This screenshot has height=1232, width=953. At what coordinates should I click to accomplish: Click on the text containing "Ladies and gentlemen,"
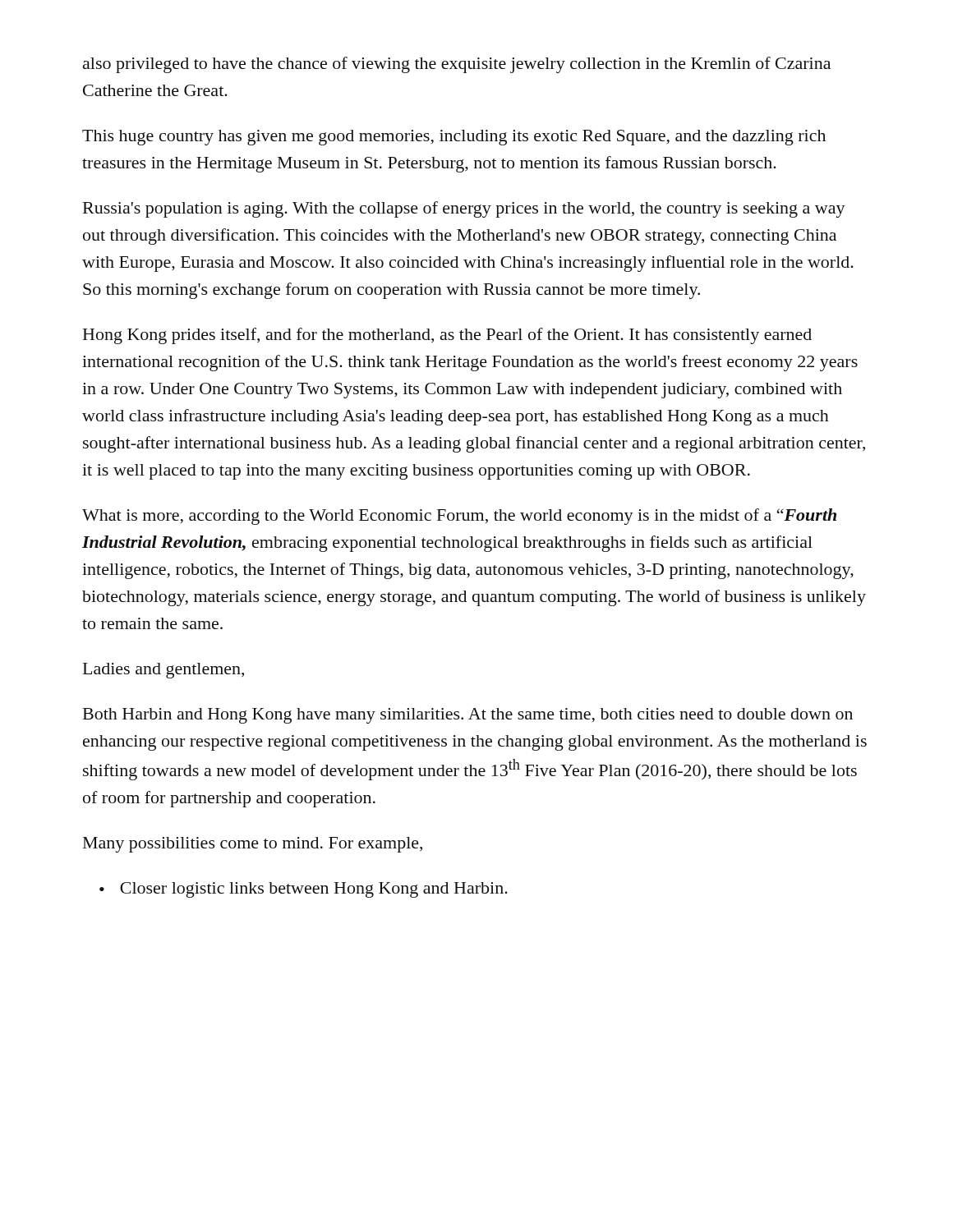[x=164, y=668]
